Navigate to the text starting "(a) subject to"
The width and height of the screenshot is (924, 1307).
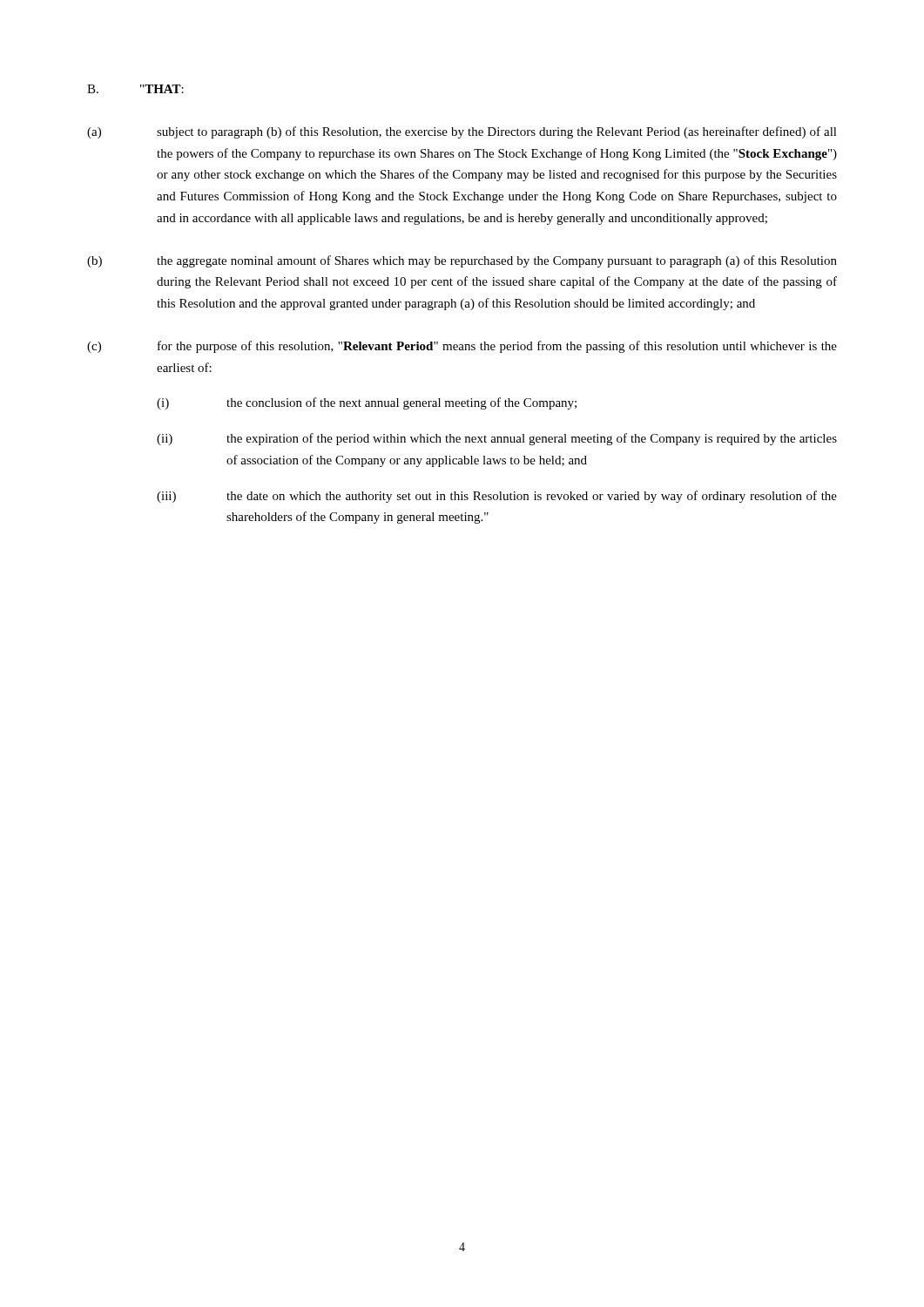[462, 175]
